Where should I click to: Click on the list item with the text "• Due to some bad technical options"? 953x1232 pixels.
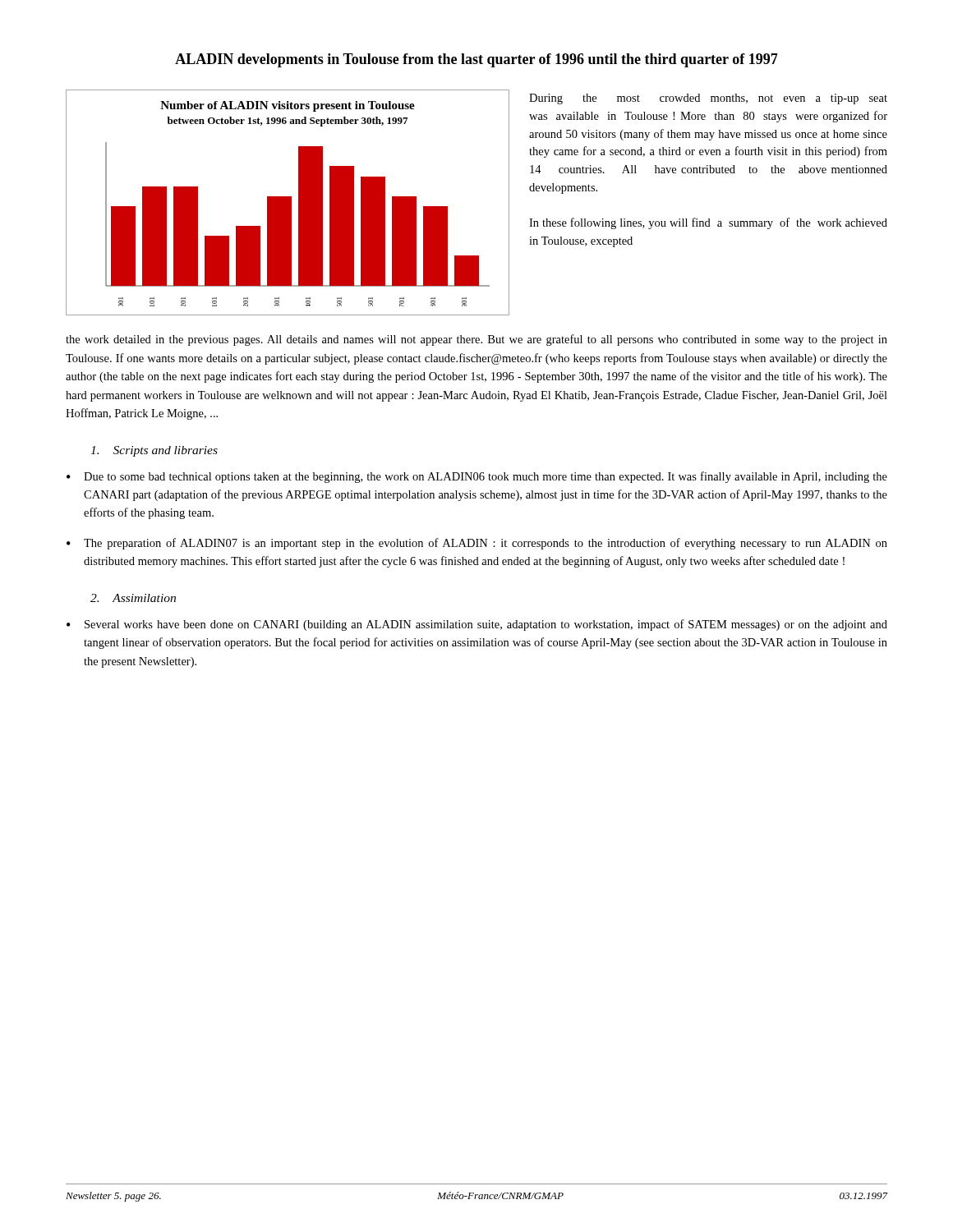point(476,495)
